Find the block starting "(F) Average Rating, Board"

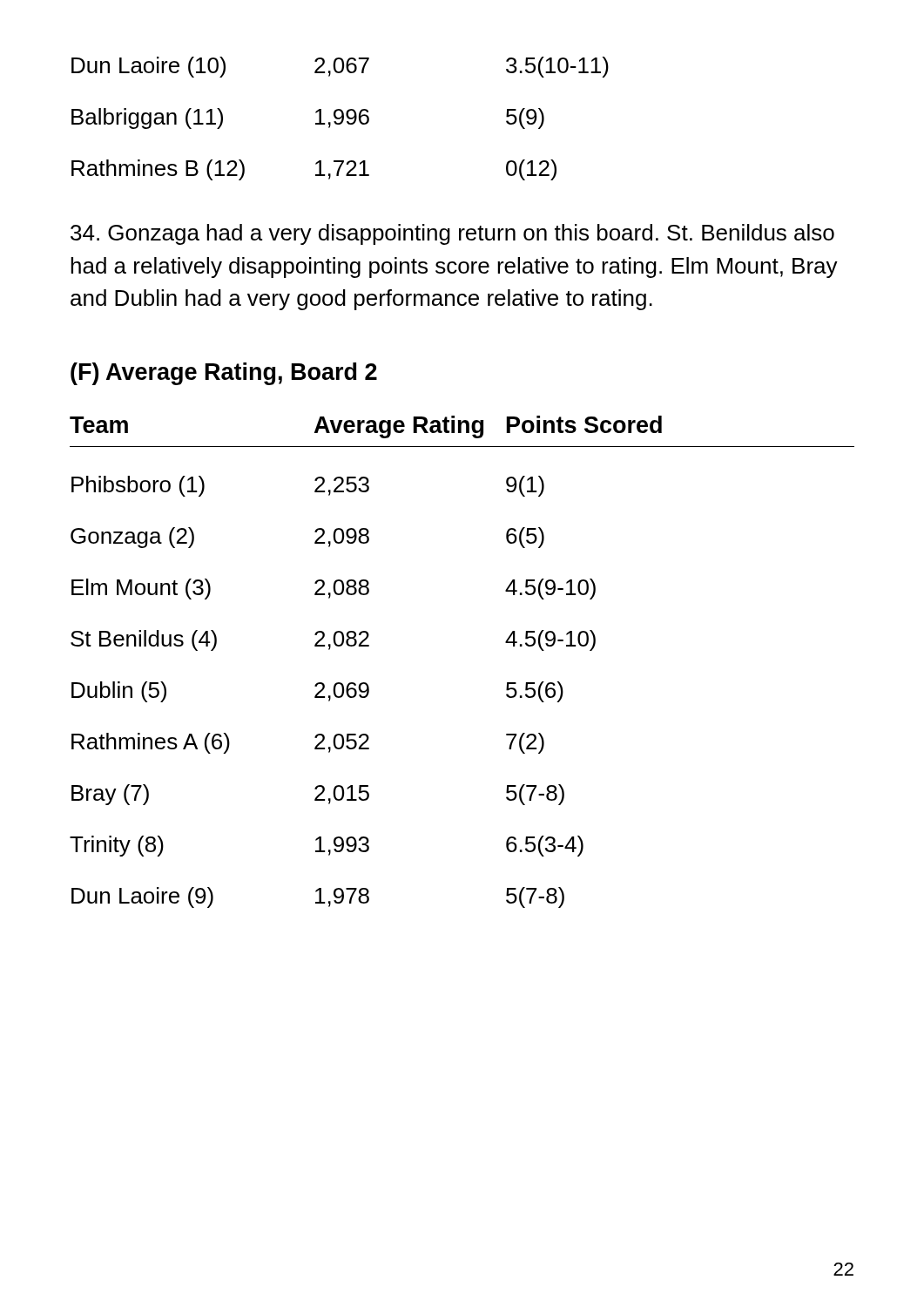click(x=224, y=372)
